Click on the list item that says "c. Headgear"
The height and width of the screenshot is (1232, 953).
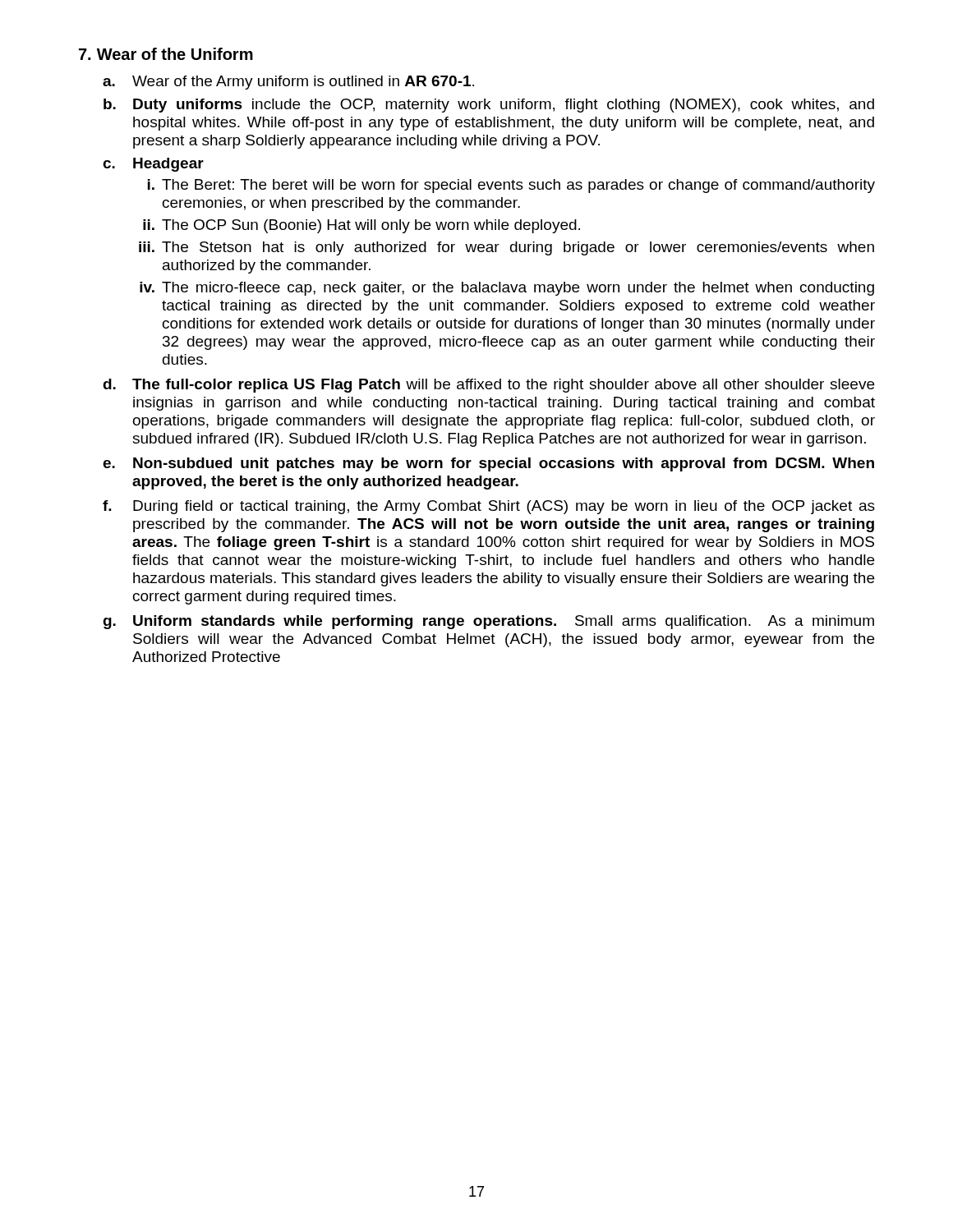click(153, 165)
